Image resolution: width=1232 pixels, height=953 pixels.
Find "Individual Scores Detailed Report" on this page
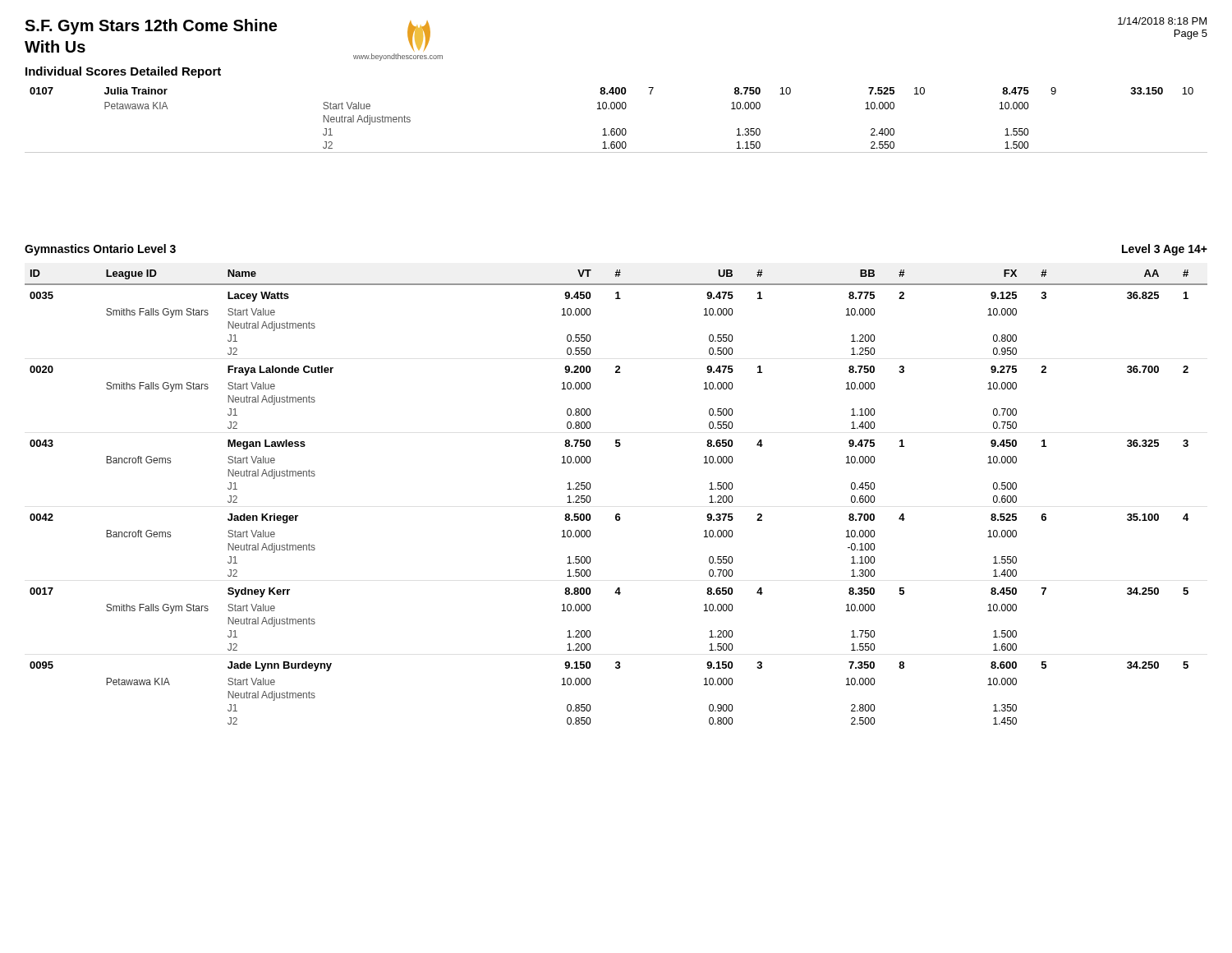123,71
